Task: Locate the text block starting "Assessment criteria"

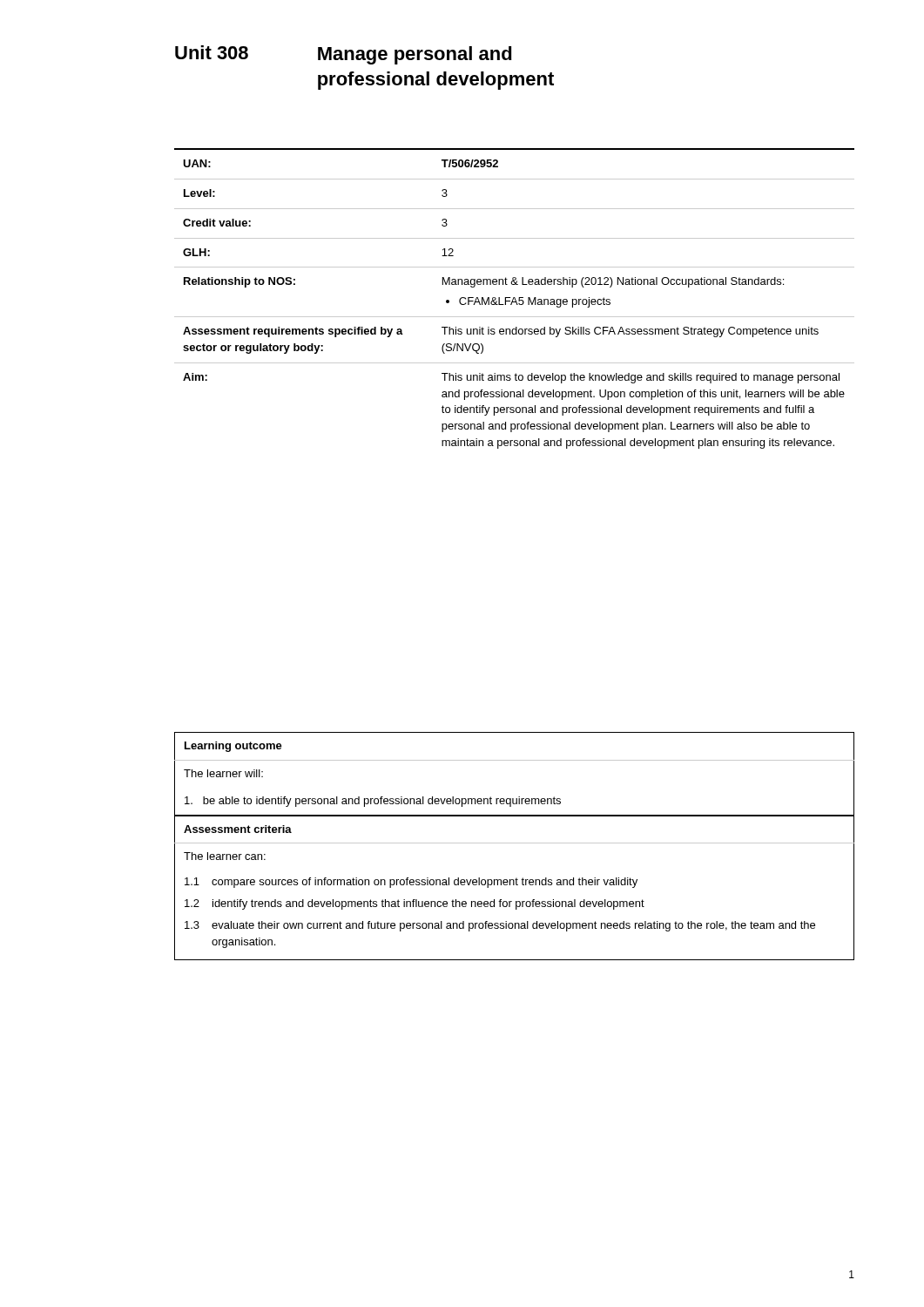Action: pos(238,829)
